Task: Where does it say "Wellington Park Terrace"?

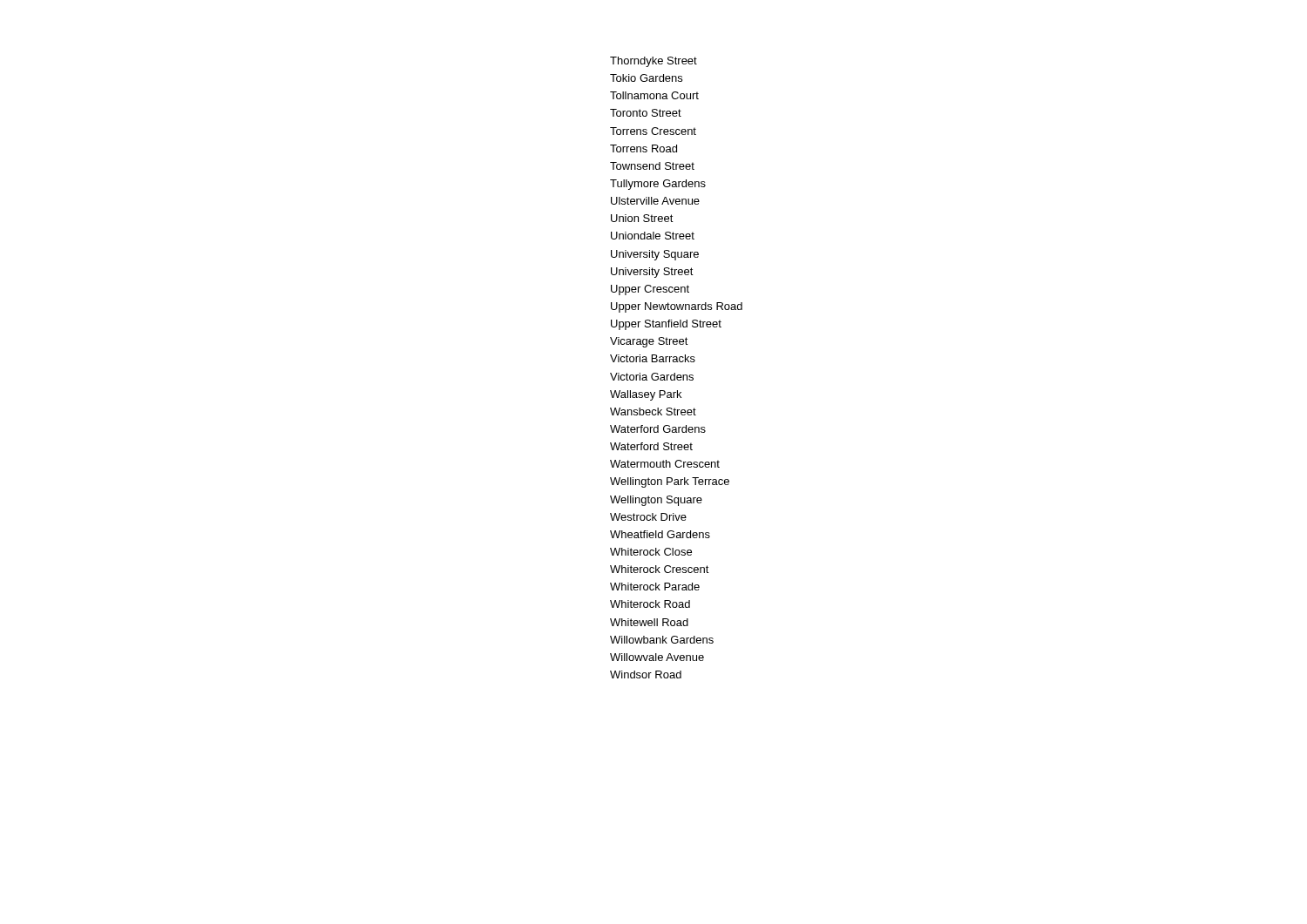Action: 670,481
